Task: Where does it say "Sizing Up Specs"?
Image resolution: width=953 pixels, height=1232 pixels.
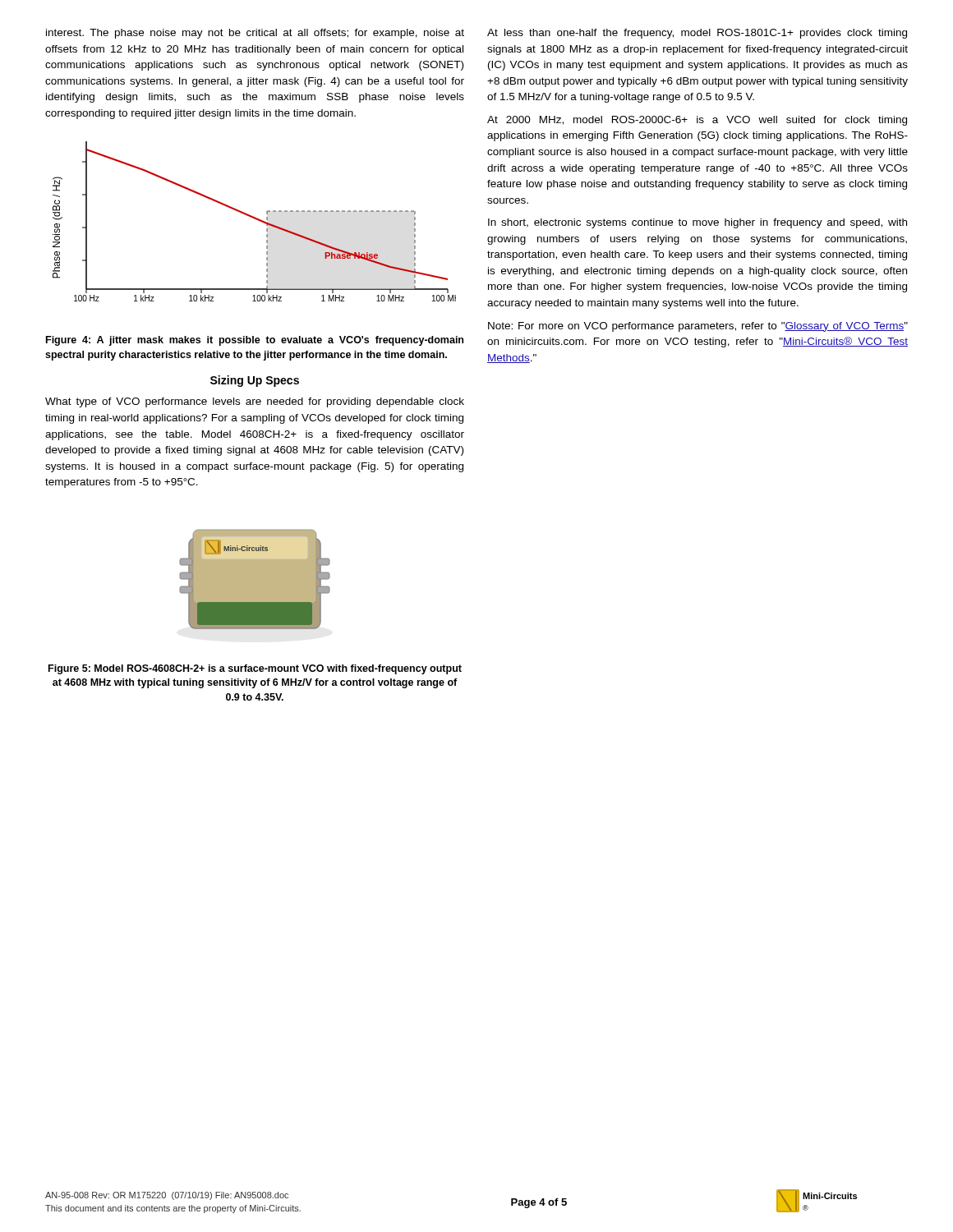Action: coord(255,381)
